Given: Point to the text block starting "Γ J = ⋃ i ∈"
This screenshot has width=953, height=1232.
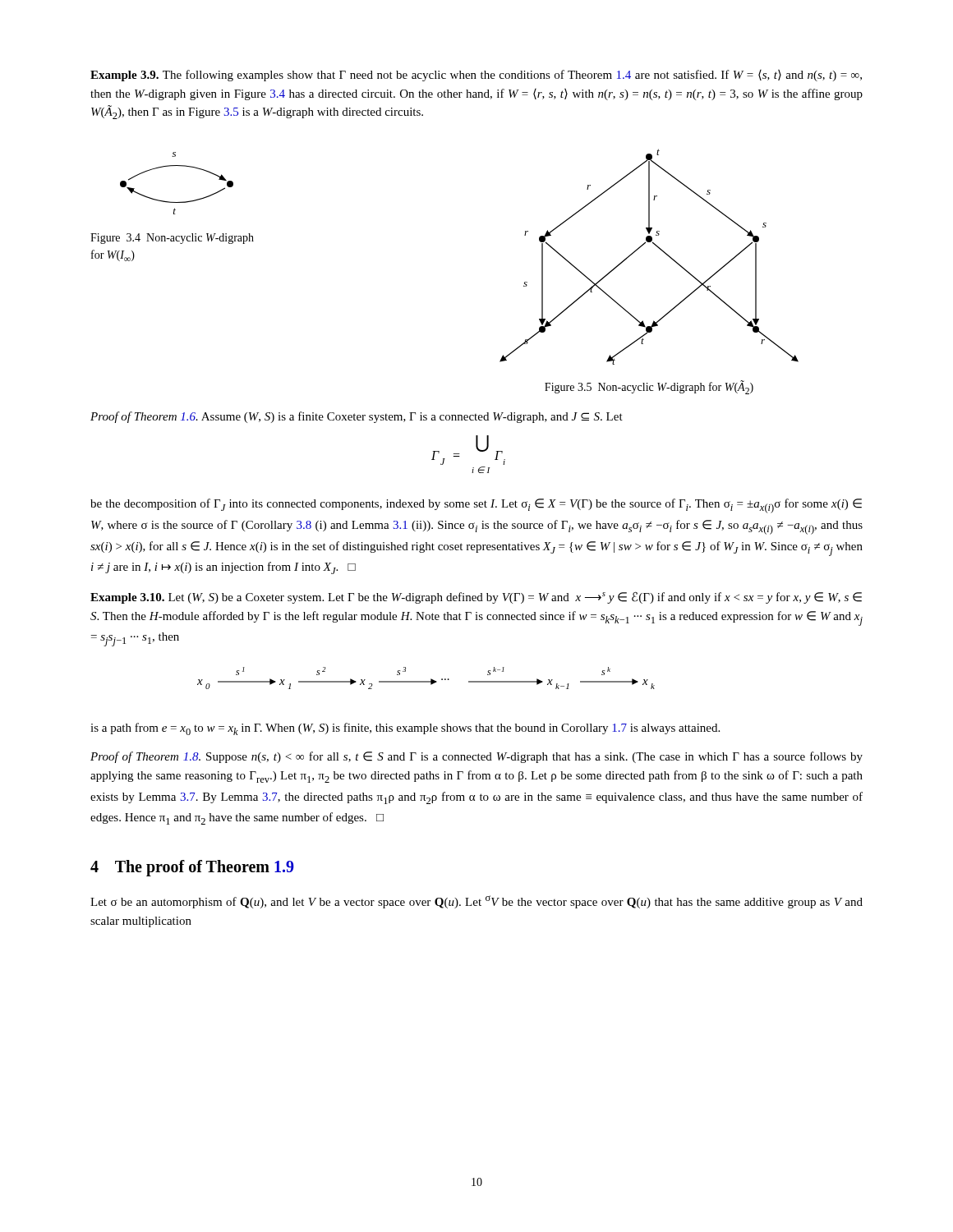Looking at the screenshot, I should tap(476, 460).
